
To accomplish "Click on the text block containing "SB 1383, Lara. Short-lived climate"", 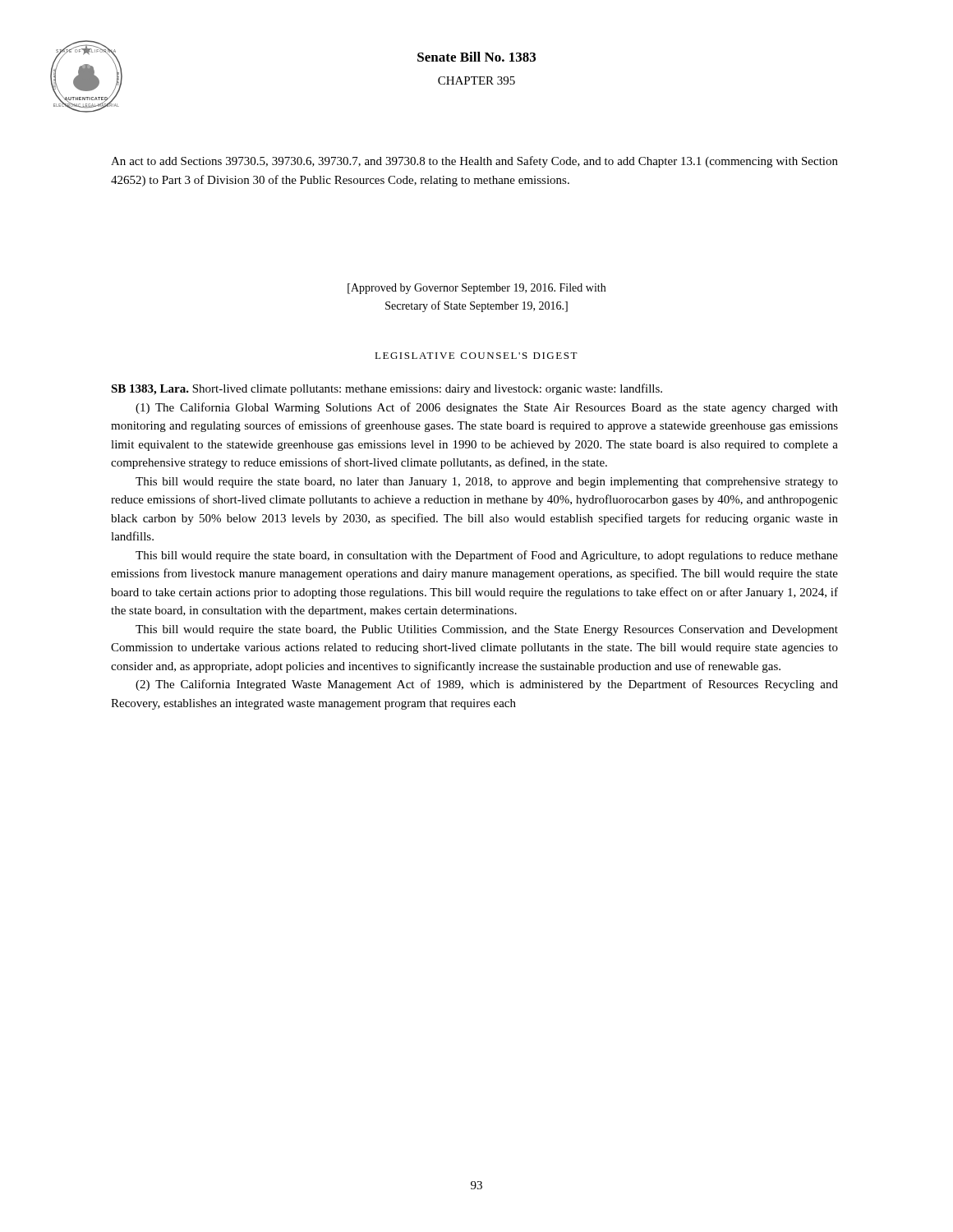I will tap(474, 546).
